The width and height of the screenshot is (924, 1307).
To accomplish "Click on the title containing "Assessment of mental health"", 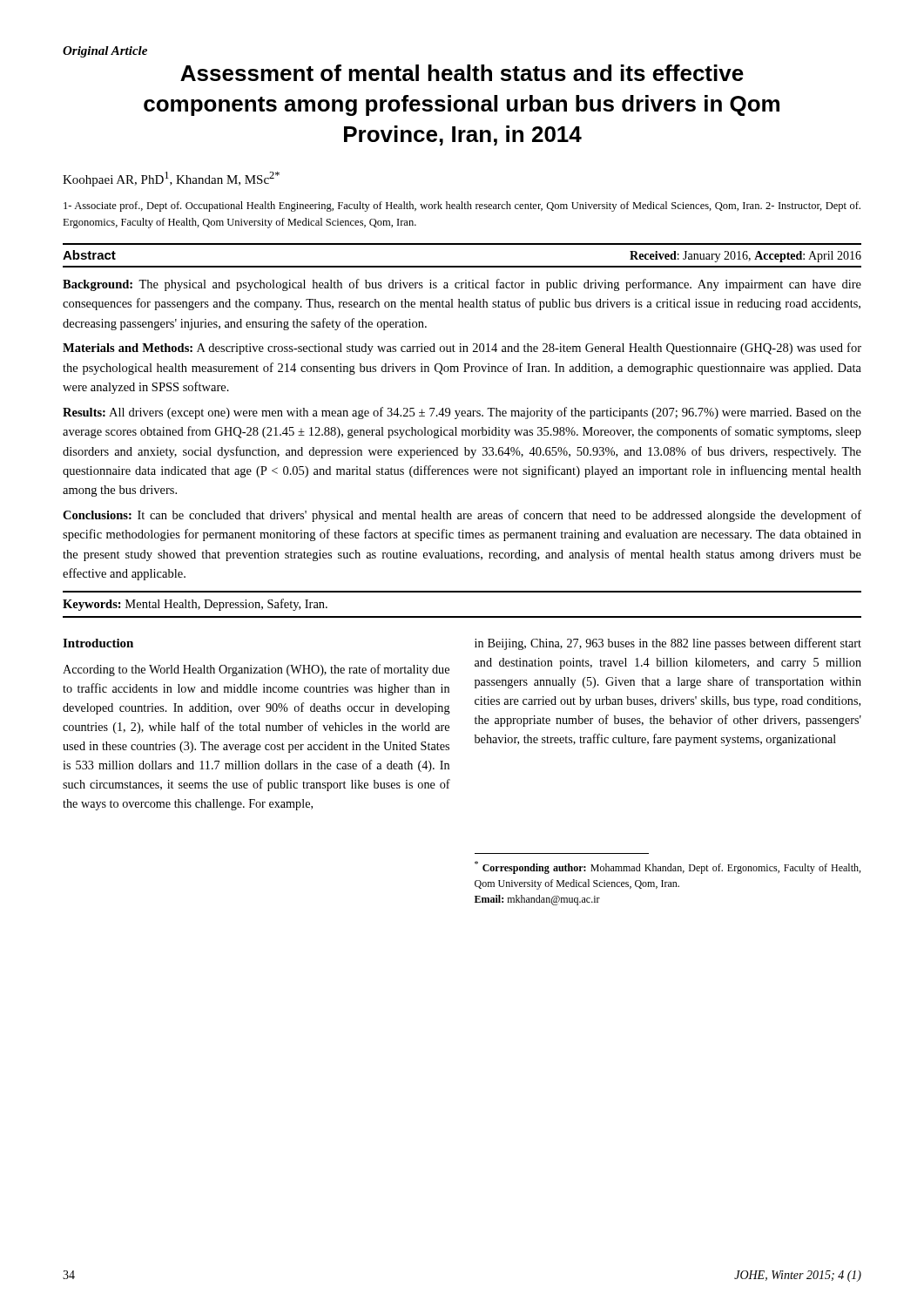I will 462,104.
